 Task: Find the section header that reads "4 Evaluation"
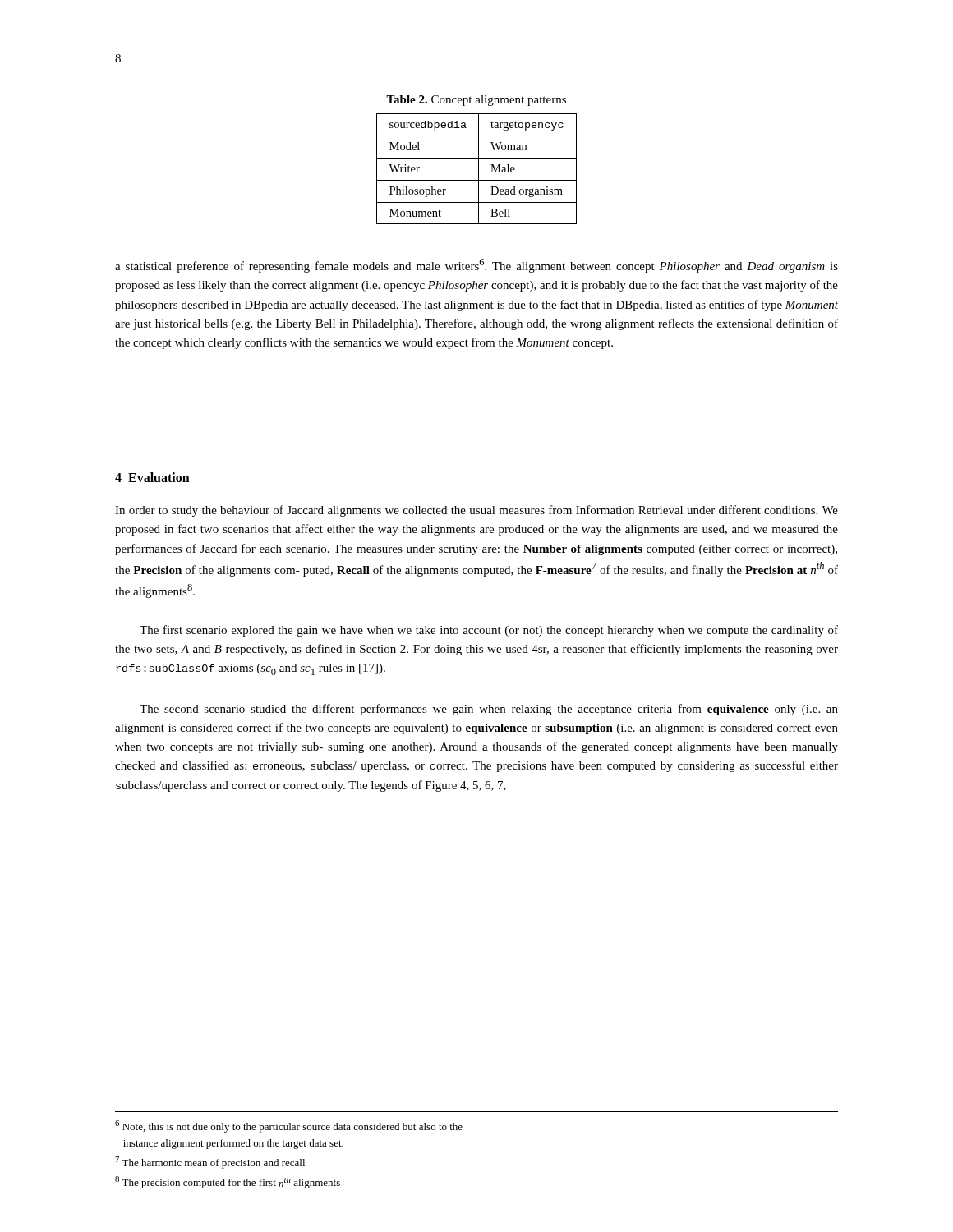[152, 478]
